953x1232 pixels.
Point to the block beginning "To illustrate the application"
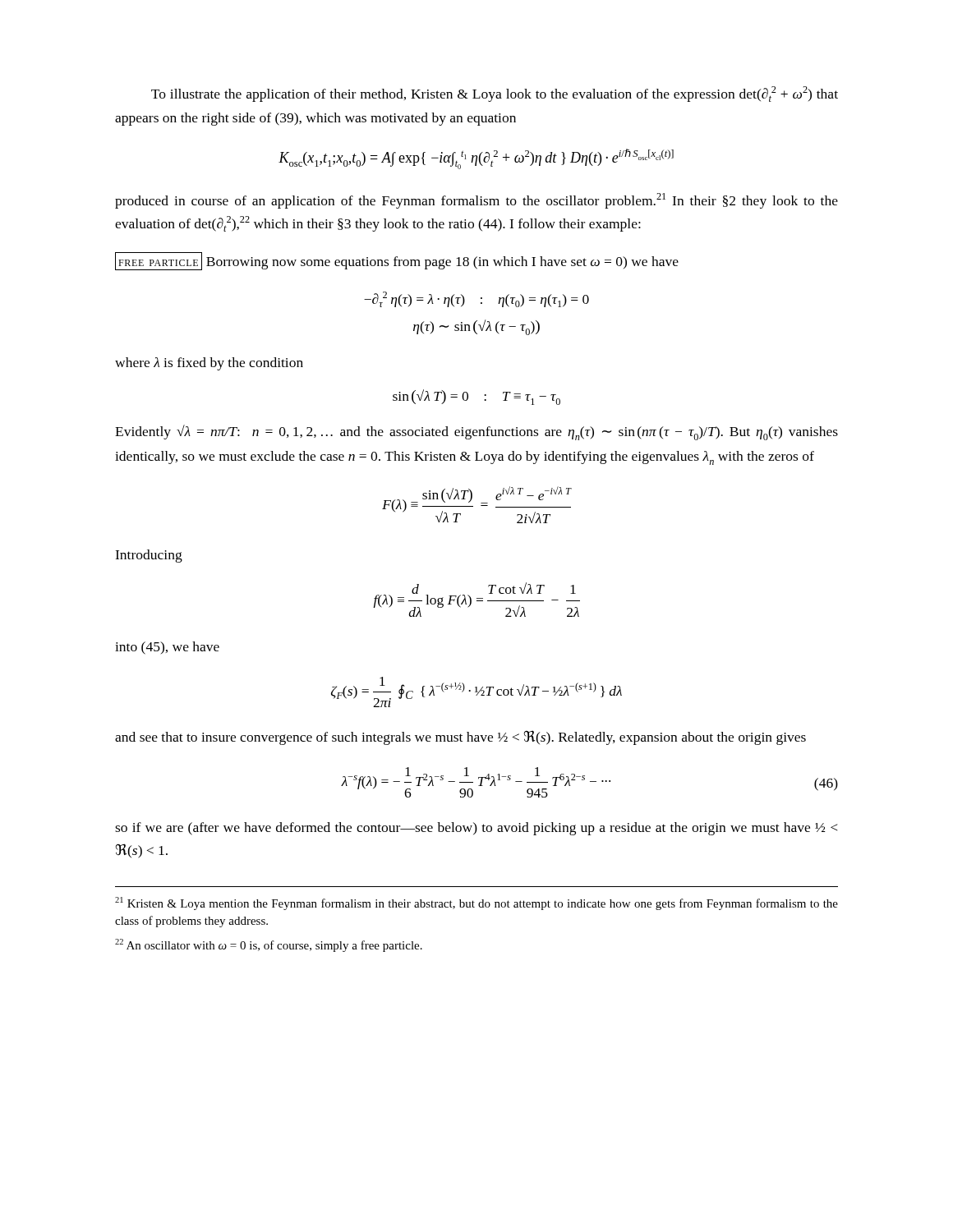[476, 105]
